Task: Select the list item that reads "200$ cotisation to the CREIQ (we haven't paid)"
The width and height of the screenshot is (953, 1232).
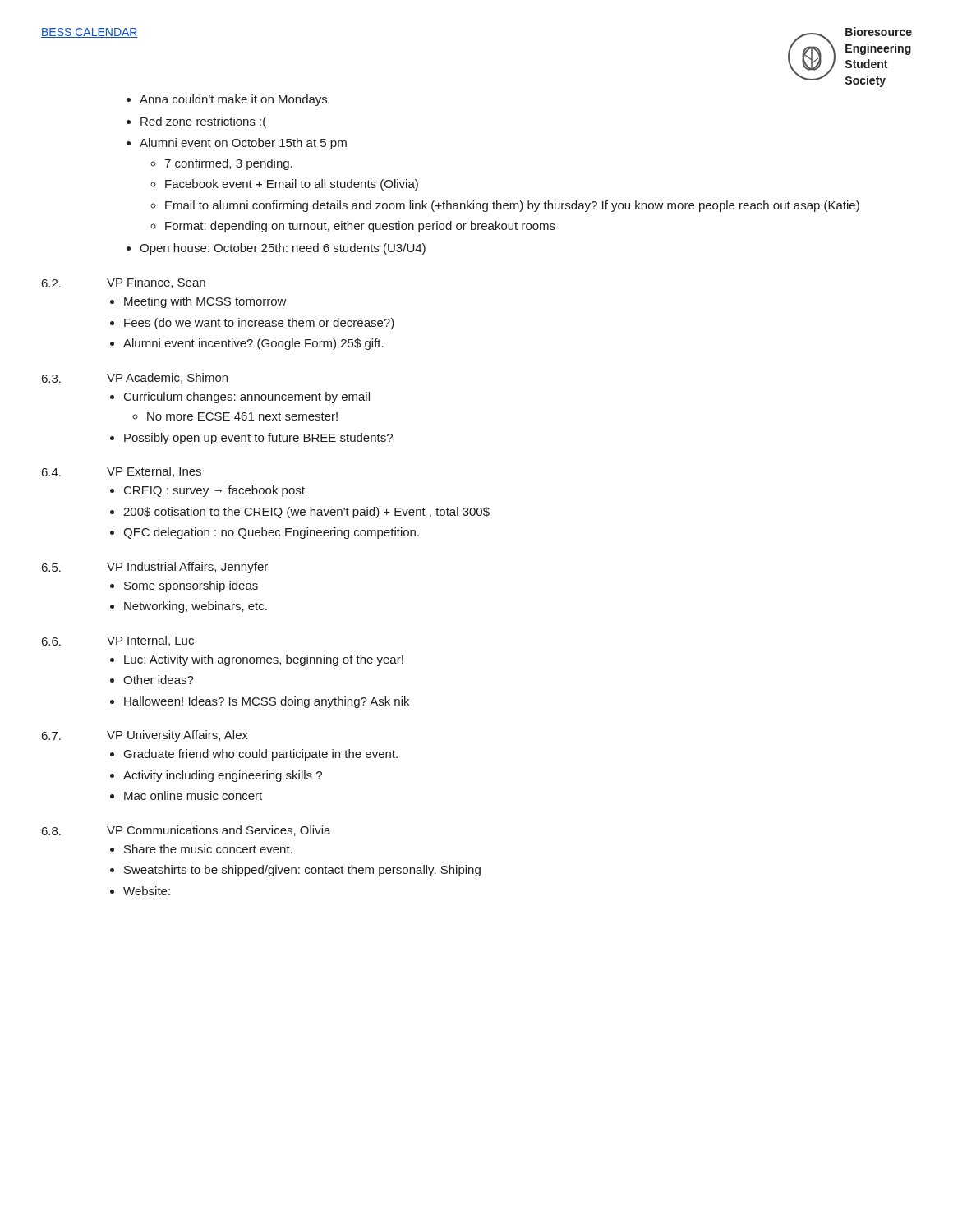Action: pyautogui.click(x=306, y=511)
